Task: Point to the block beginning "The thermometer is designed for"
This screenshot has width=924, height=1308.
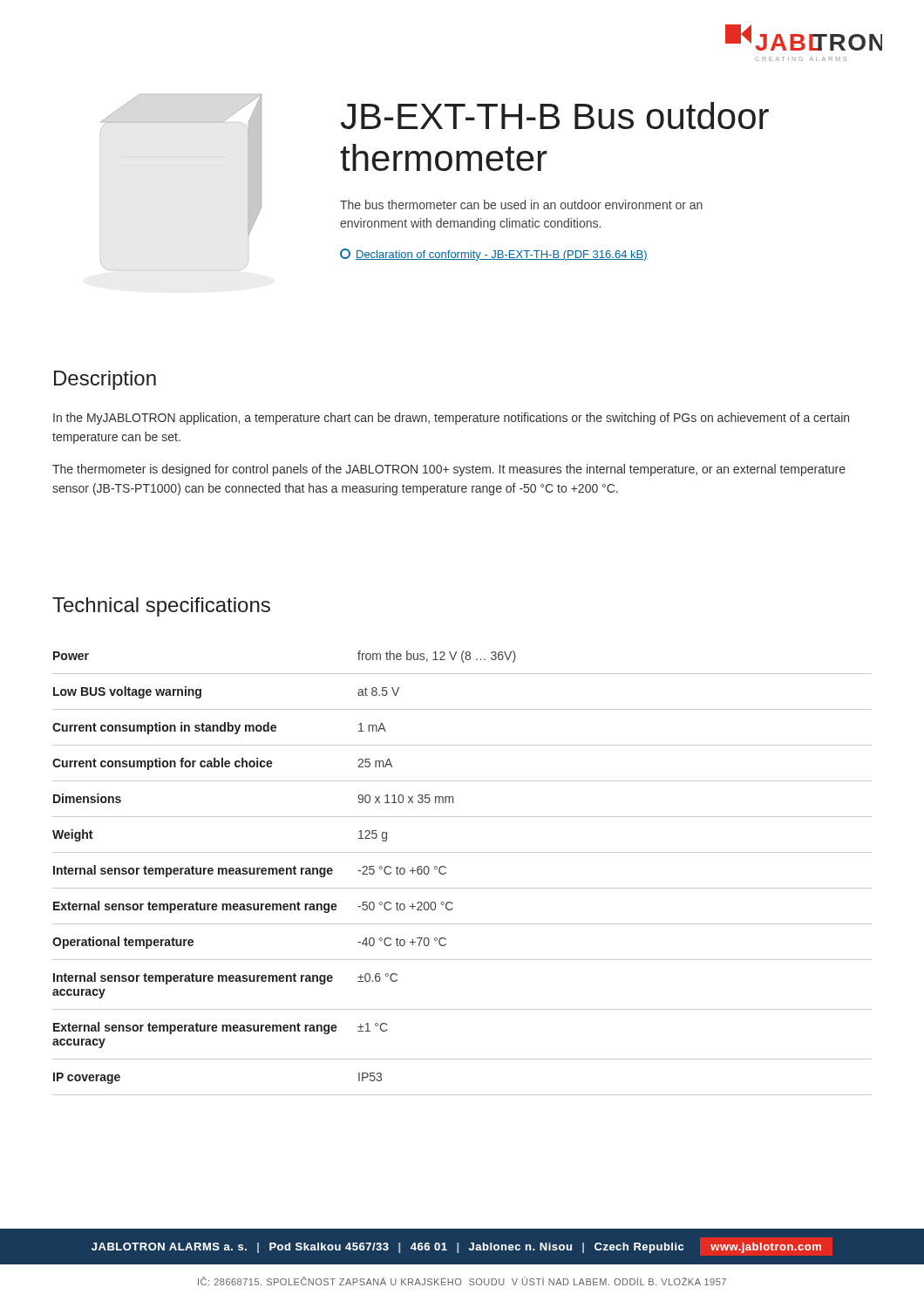Action: point(449,479)
